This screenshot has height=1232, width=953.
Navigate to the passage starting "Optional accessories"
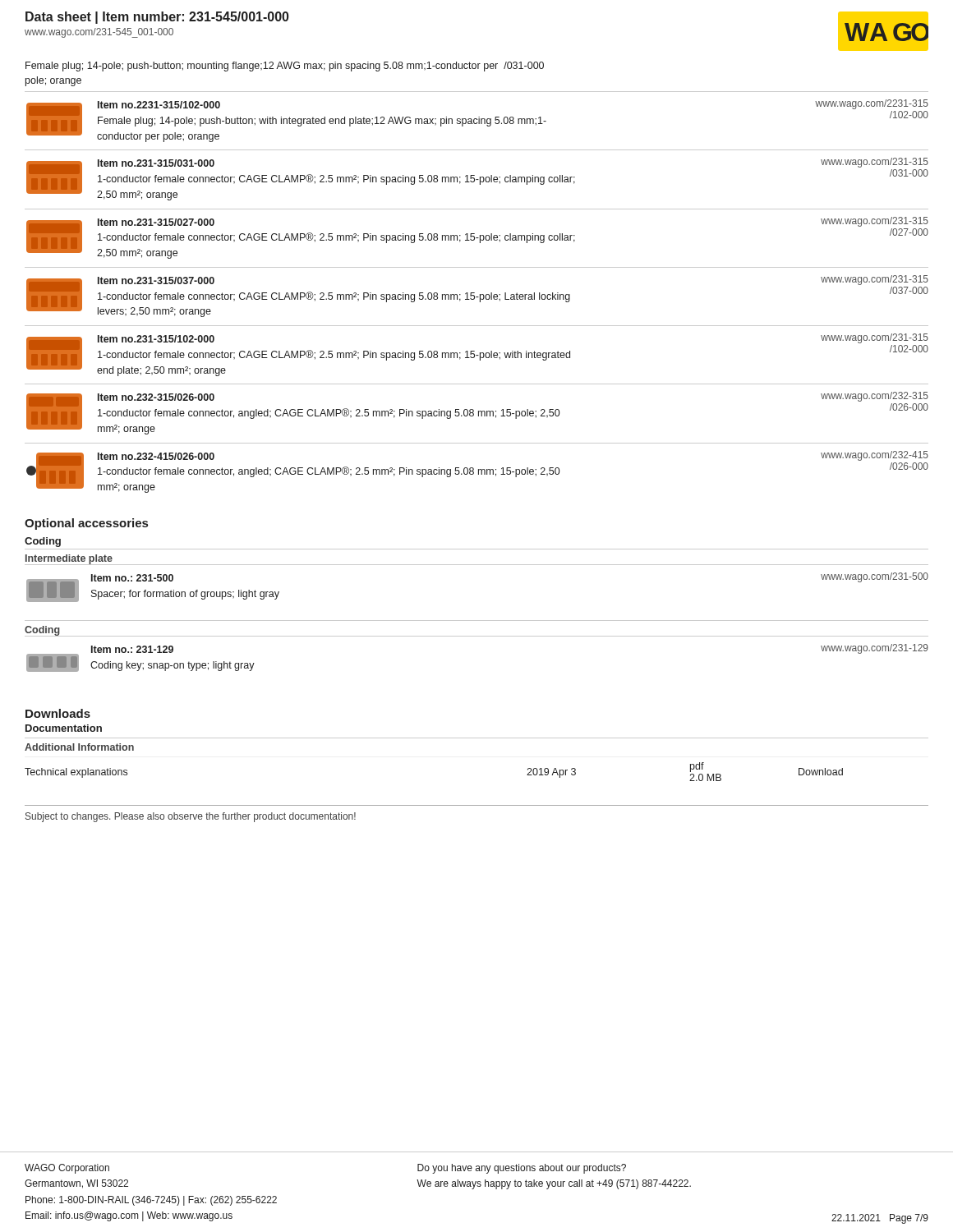(x=87, y=523)
